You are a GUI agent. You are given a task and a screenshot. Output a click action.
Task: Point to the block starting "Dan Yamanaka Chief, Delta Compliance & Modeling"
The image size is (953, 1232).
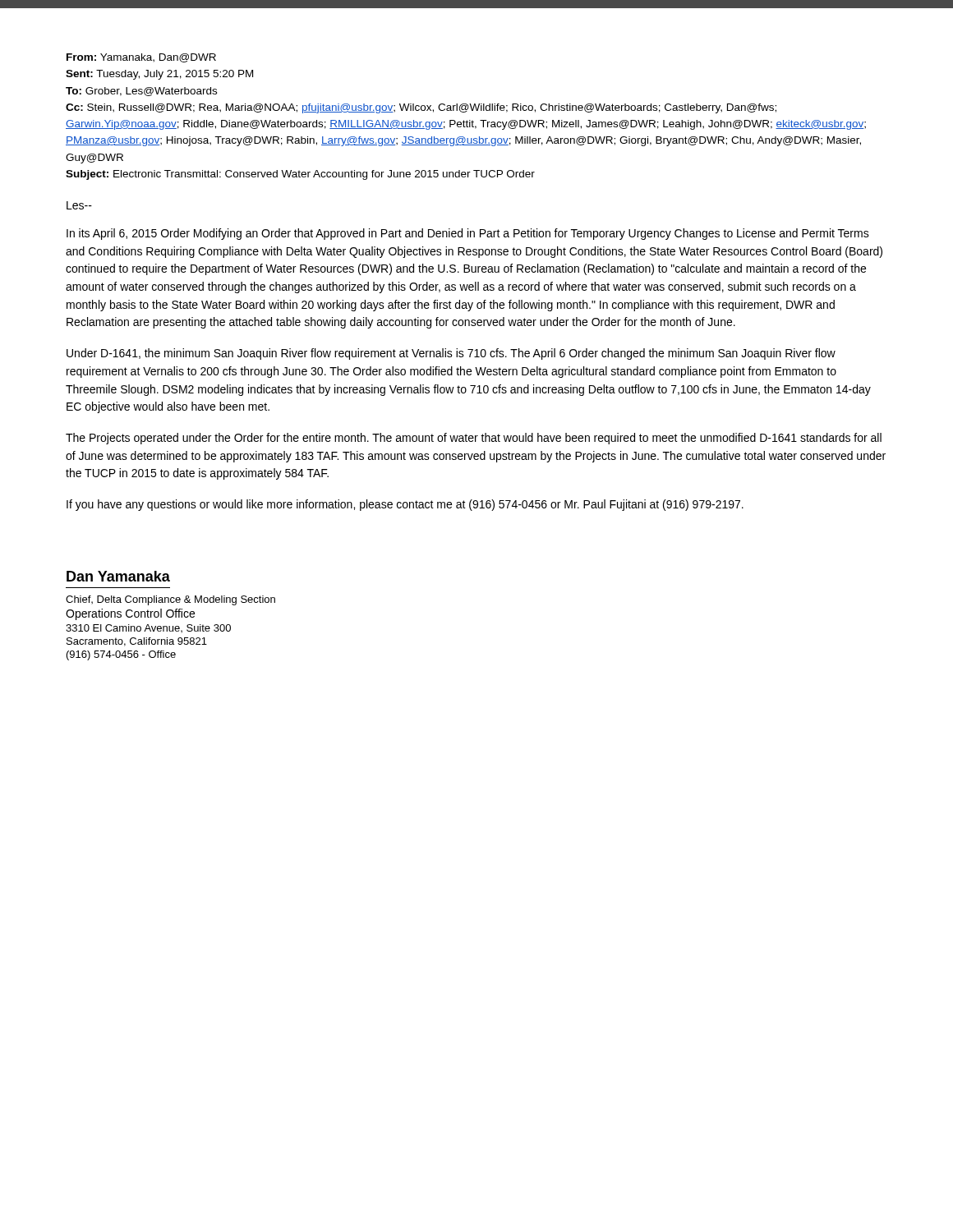[x=118, y=576]
